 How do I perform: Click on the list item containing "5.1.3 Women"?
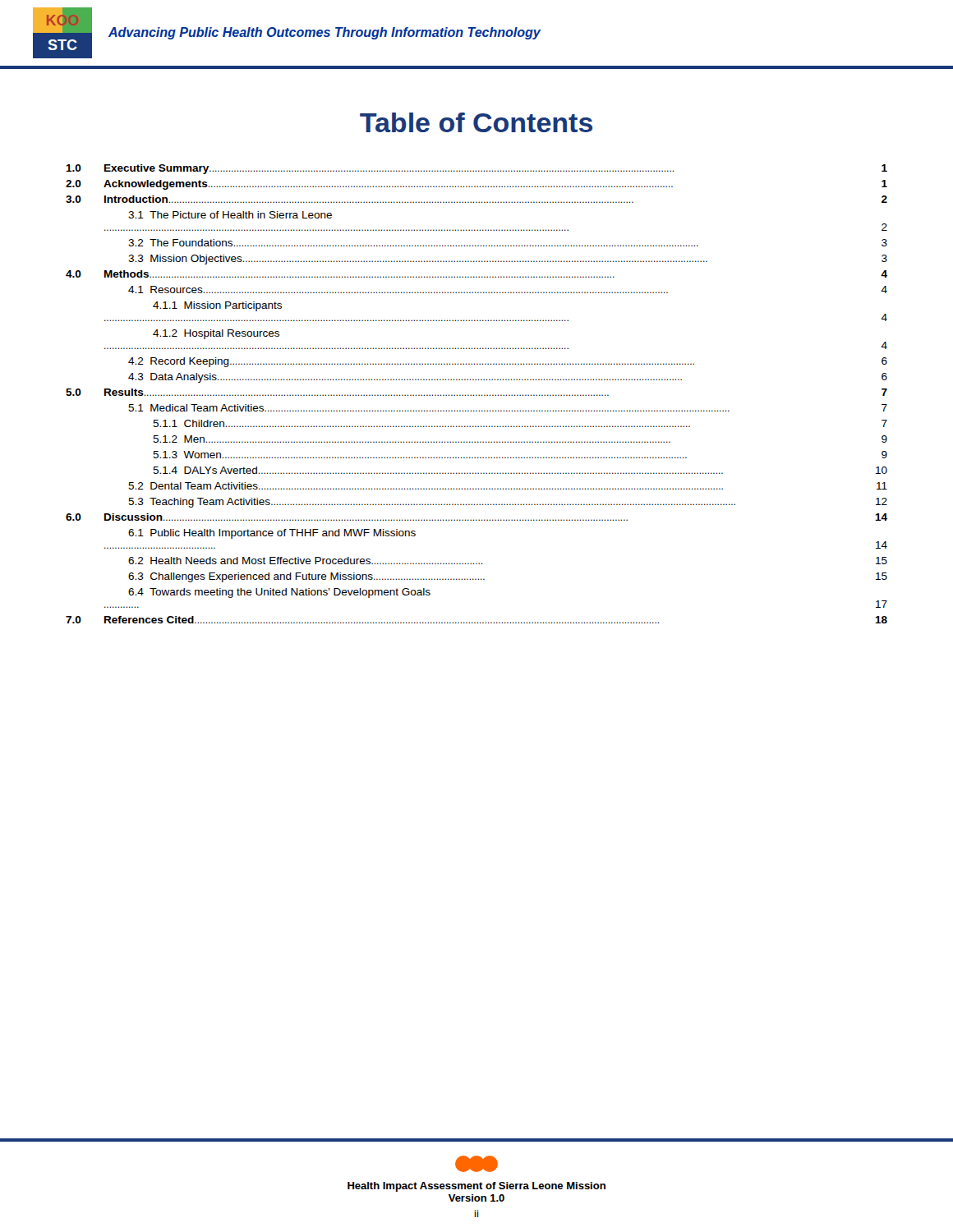click(x=476, y=455)
